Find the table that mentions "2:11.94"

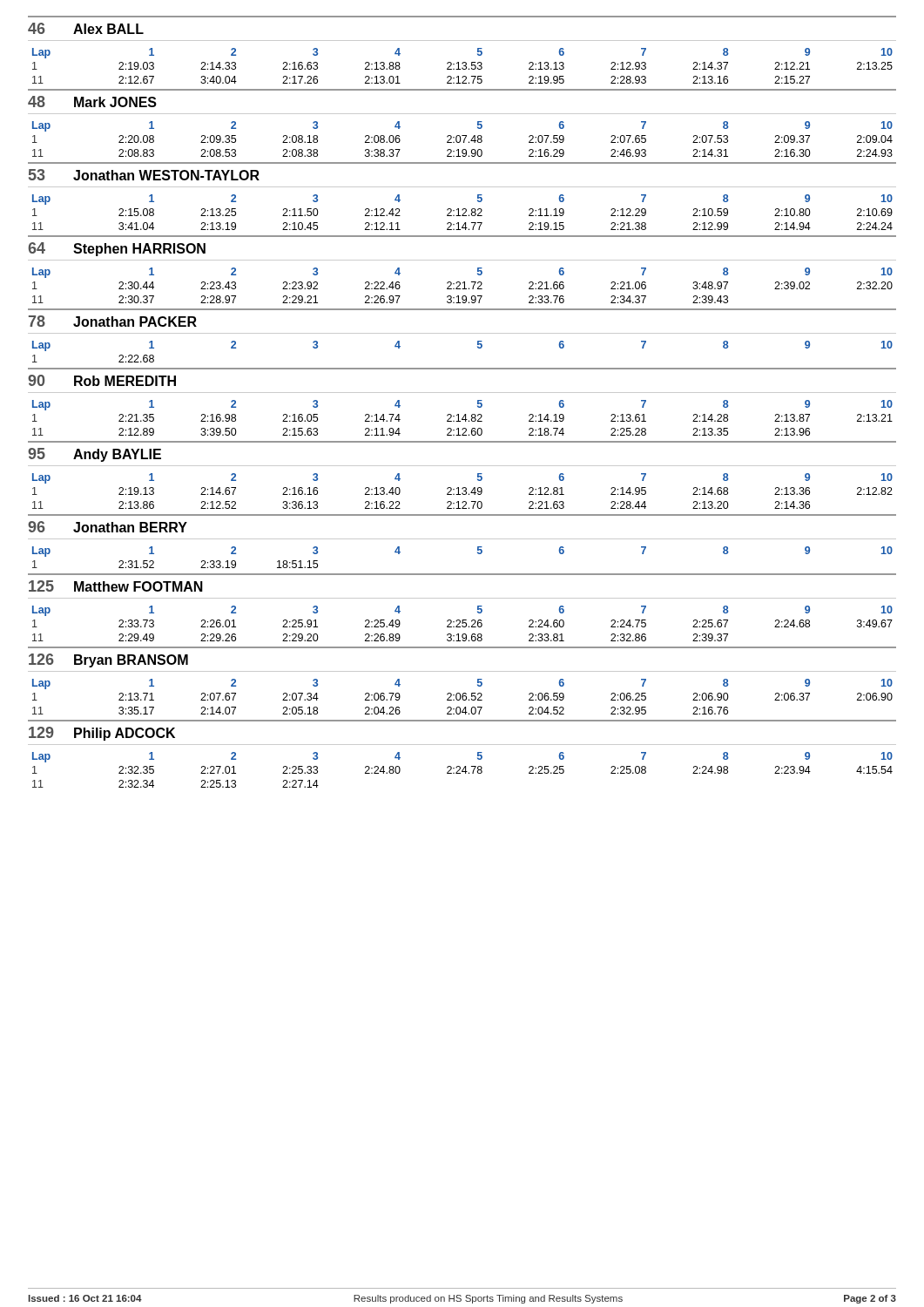pos(462,418)
